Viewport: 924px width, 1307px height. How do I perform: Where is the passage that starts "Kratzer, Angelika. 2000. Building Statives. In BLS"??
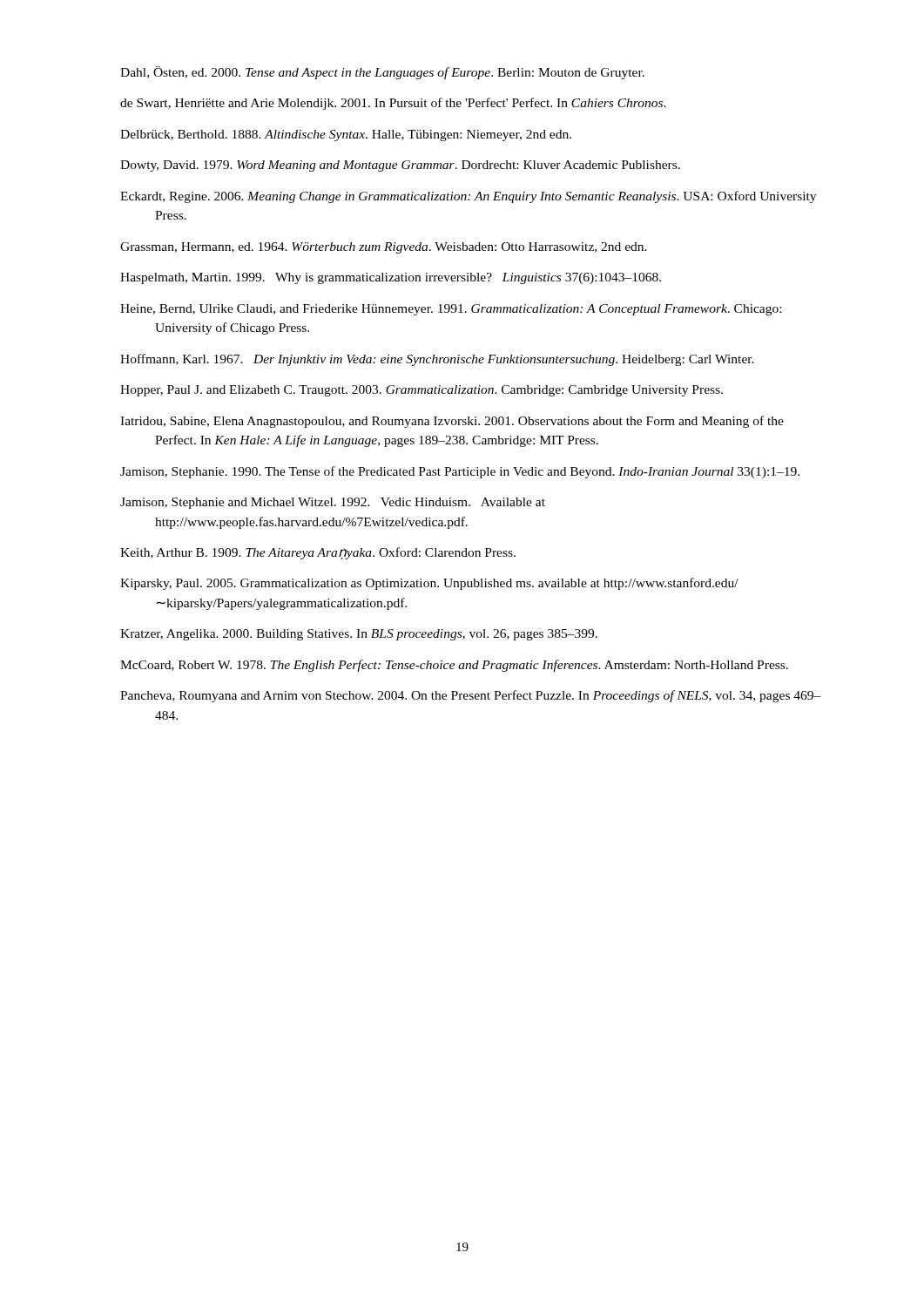pos(359,633)
